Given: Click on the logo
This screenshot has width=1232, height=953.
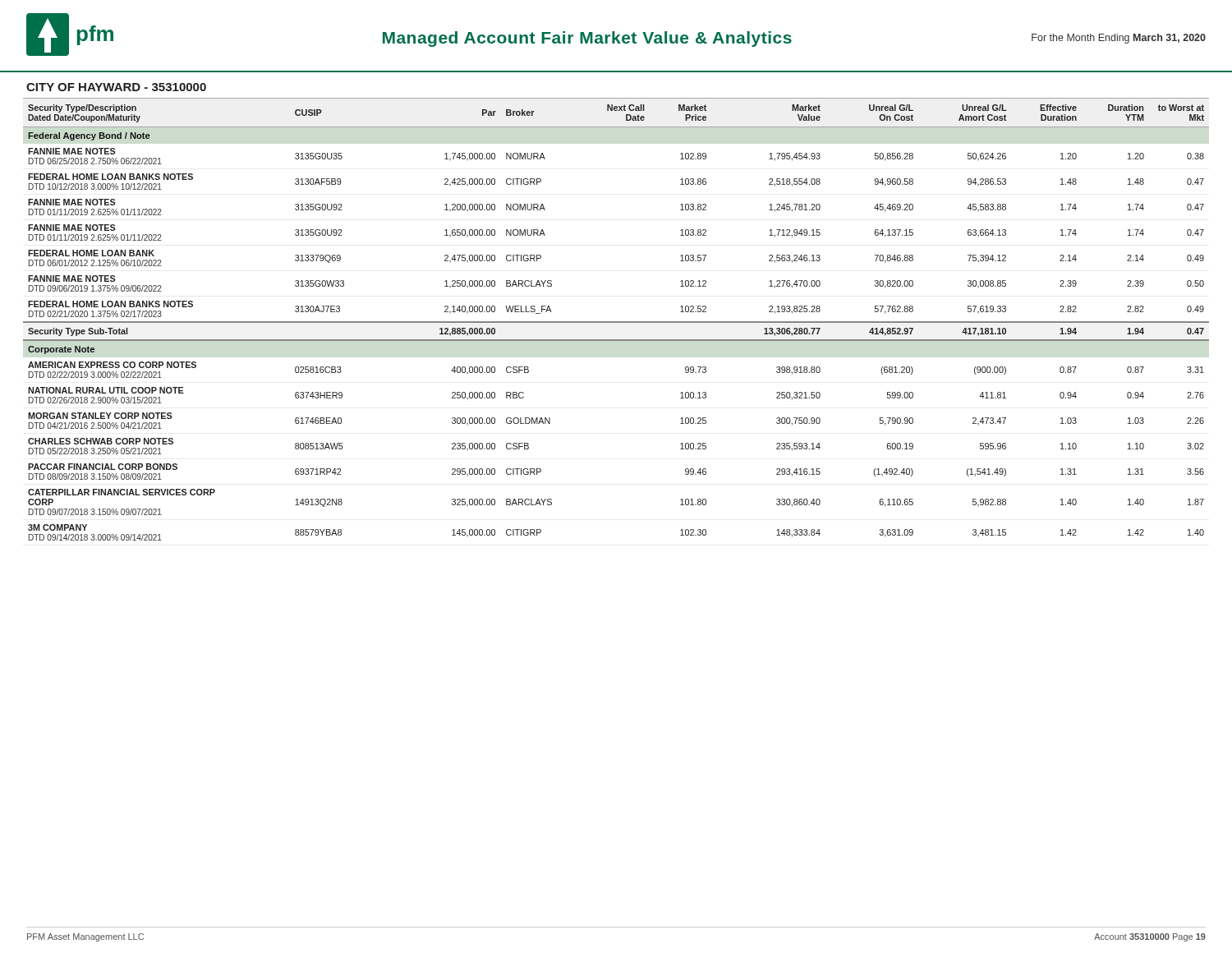Looking at the screenshot, I should pos(71,38).
